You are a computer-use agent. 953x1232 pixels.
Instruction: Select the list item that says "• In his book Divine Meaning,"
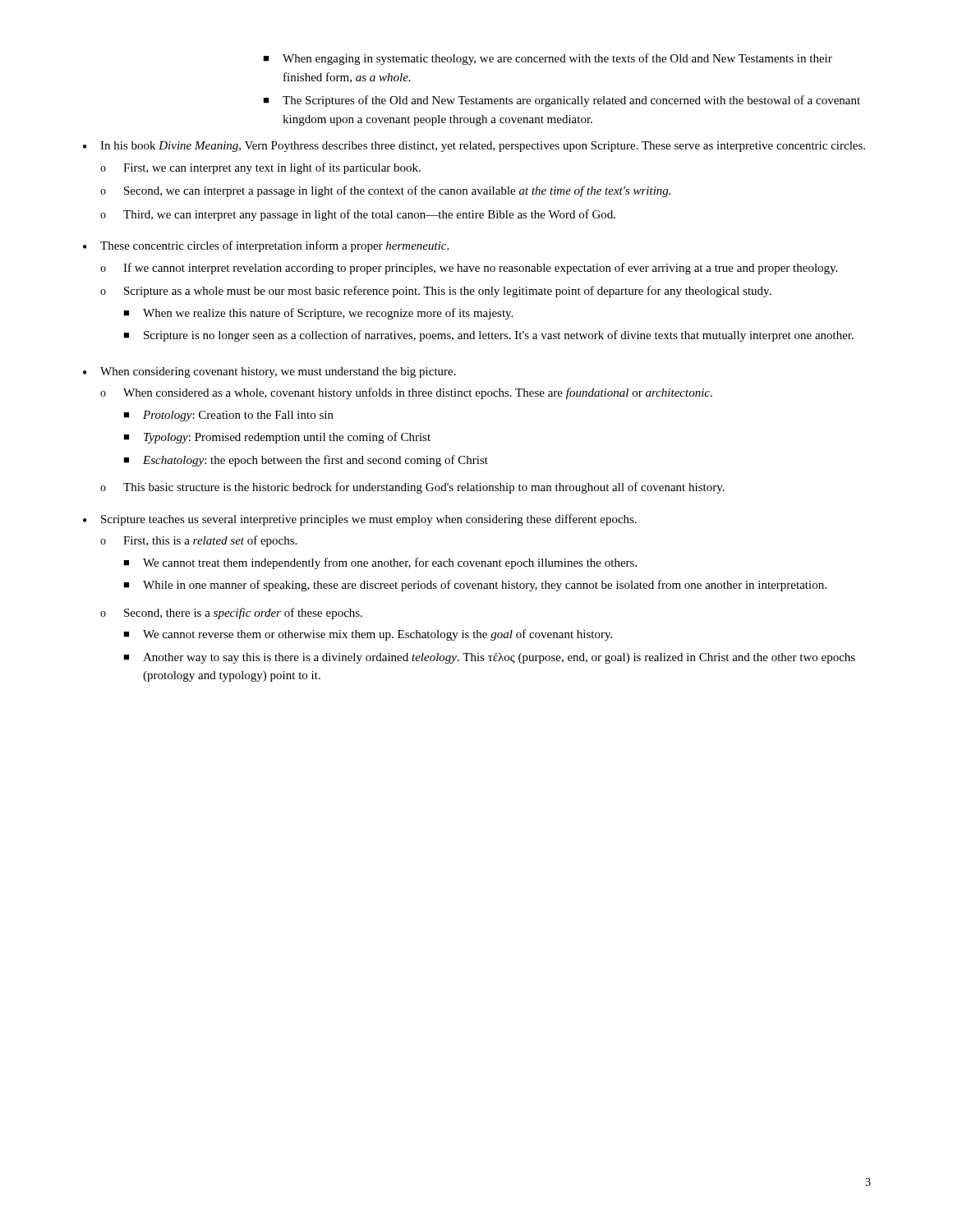pyautogui.click(x=476, y=182)
